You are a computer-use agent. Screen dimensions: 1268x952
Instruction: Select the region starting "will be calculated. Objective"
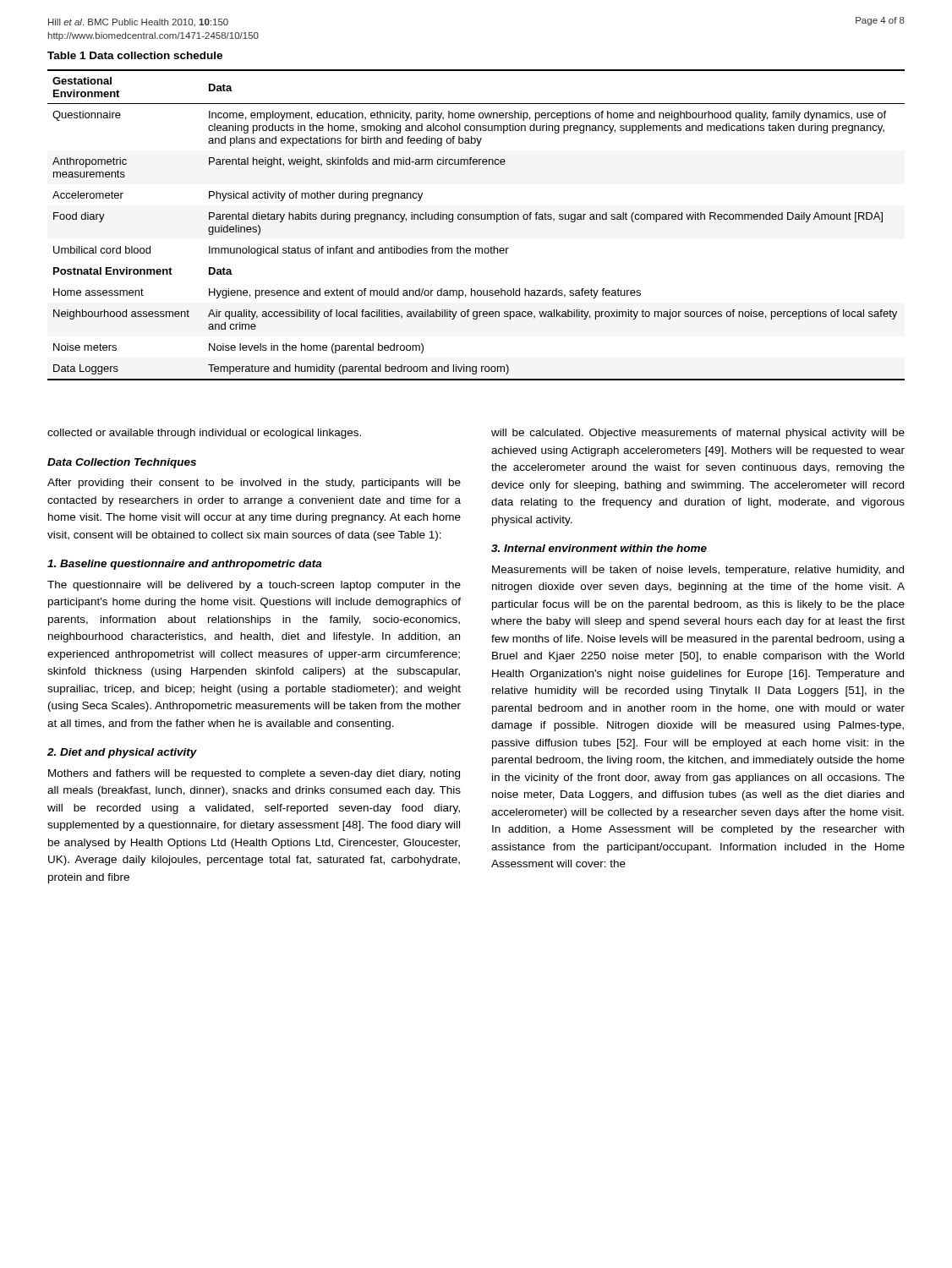click(x=698, y=476)
